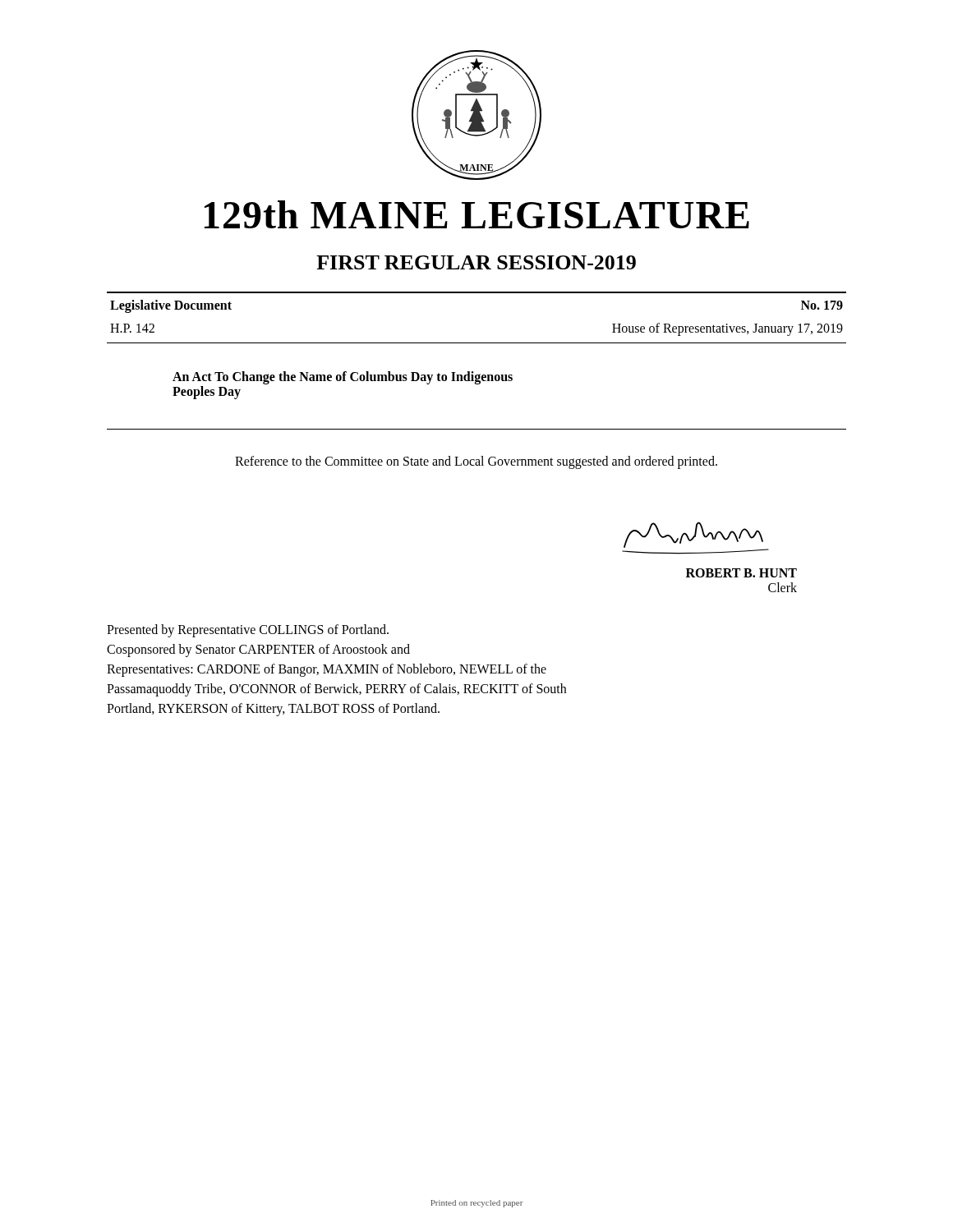This screenshot has height=1232, width=953.
Task: Find the region starting "FIRST REGULAR SESSION-2019"
Action: [x=476, y=262]
